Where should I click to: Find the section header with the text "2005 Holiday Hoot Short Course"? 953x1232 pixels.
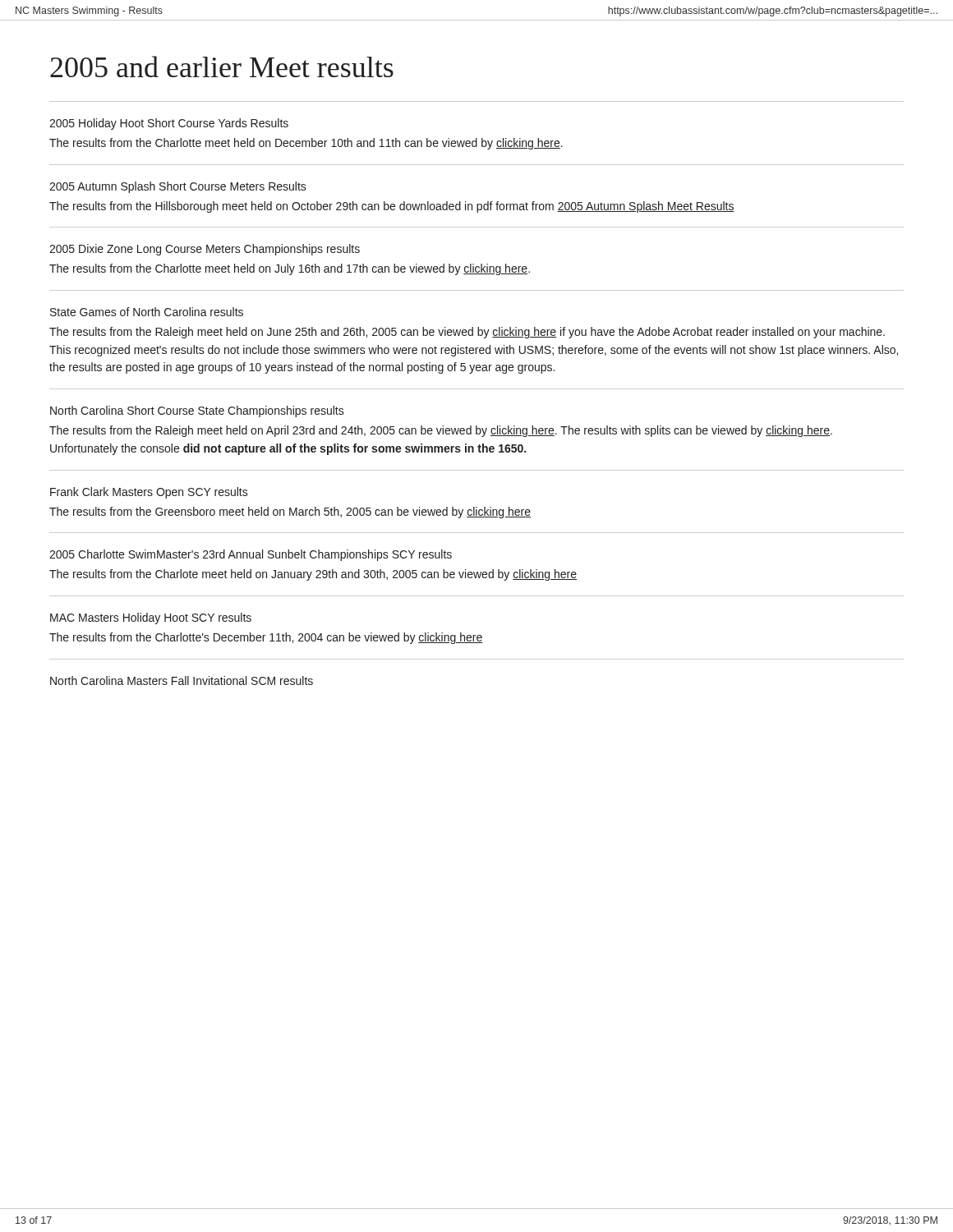coord(169,123)
